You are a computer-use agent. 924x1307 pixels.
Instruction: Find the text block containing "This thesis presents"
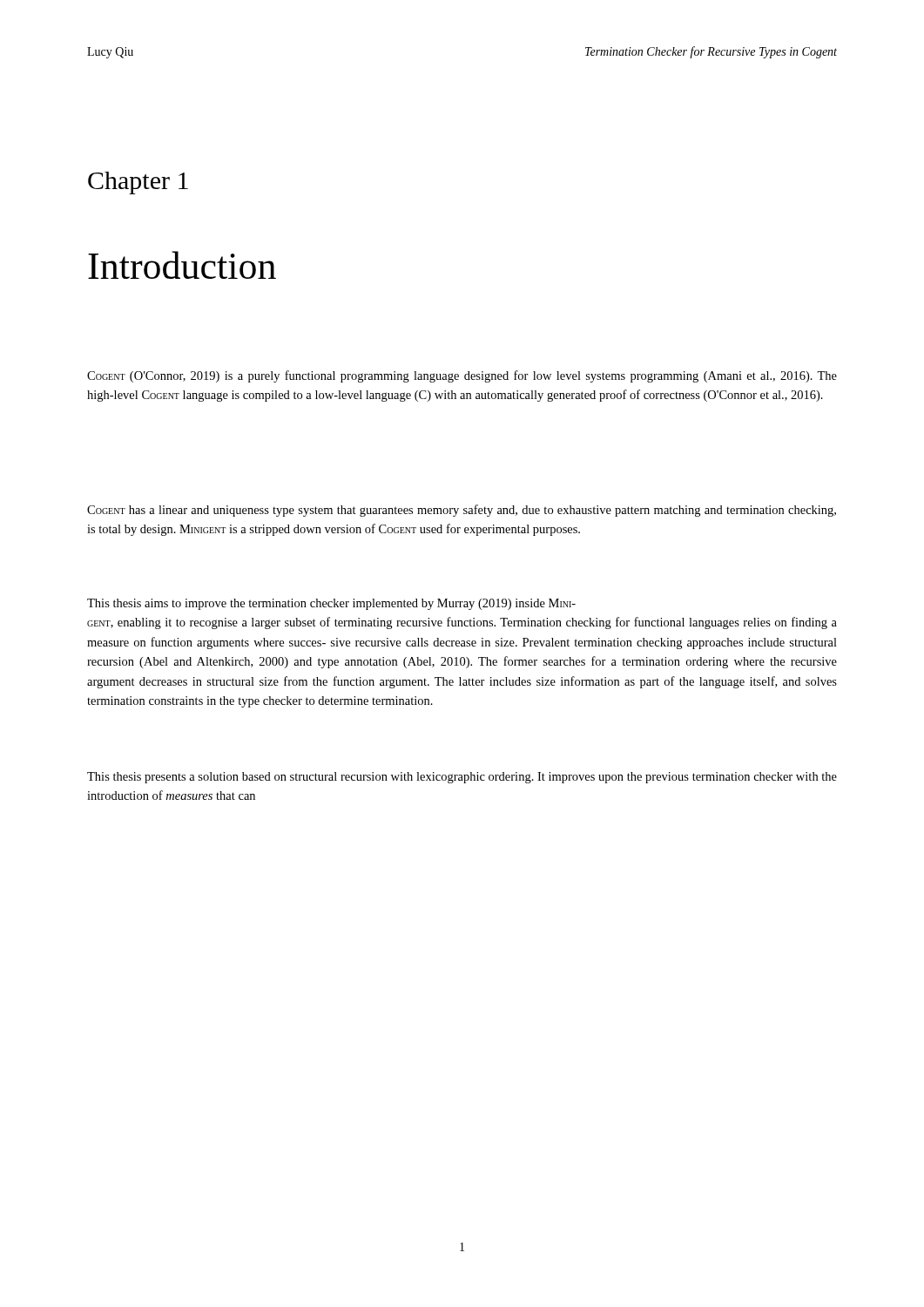pos(462,786)
